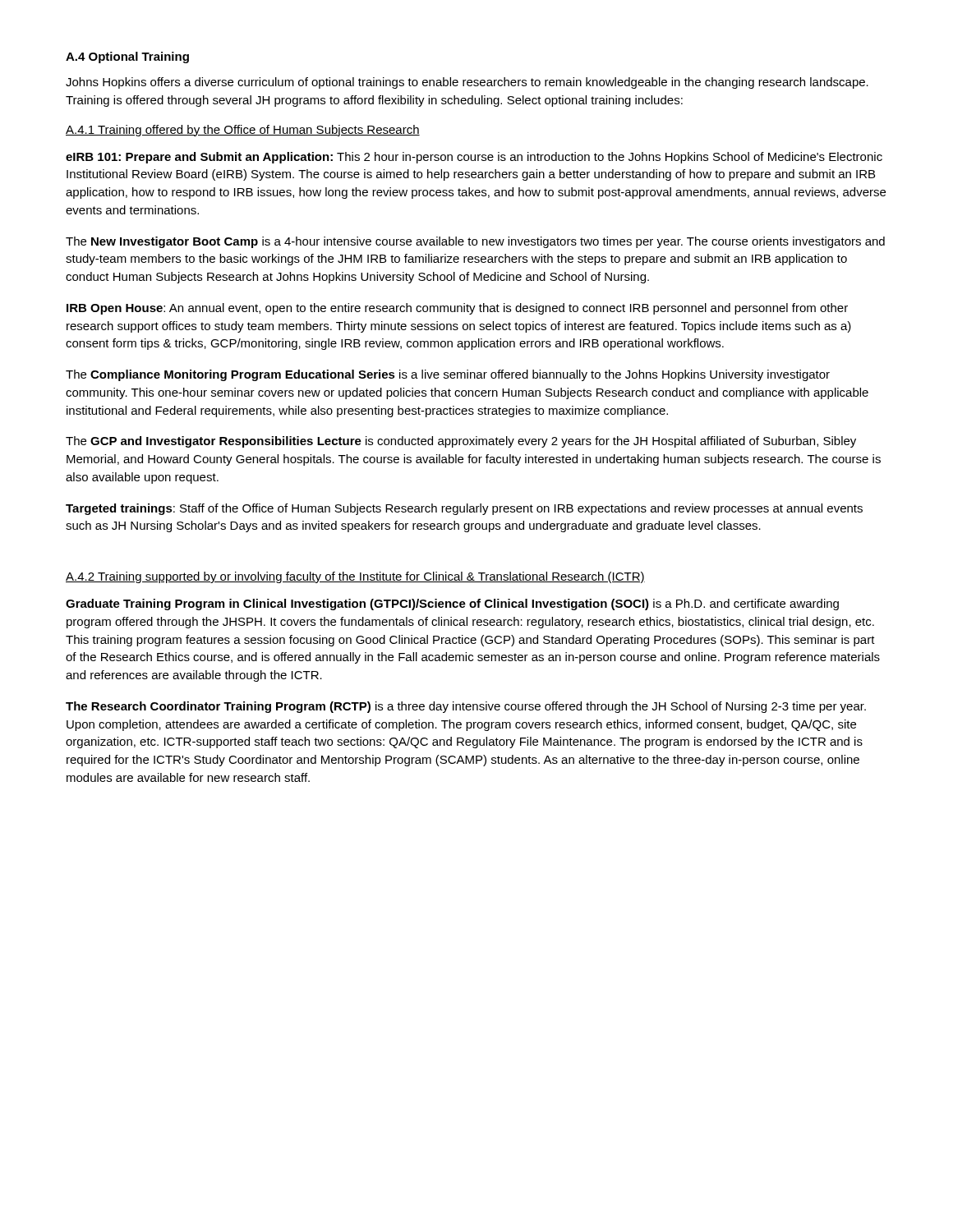Navigate to the element starting "The New Investigator Boot Camp is"
Viewport: 953px width, 1232px height.
tap(476, 259)
